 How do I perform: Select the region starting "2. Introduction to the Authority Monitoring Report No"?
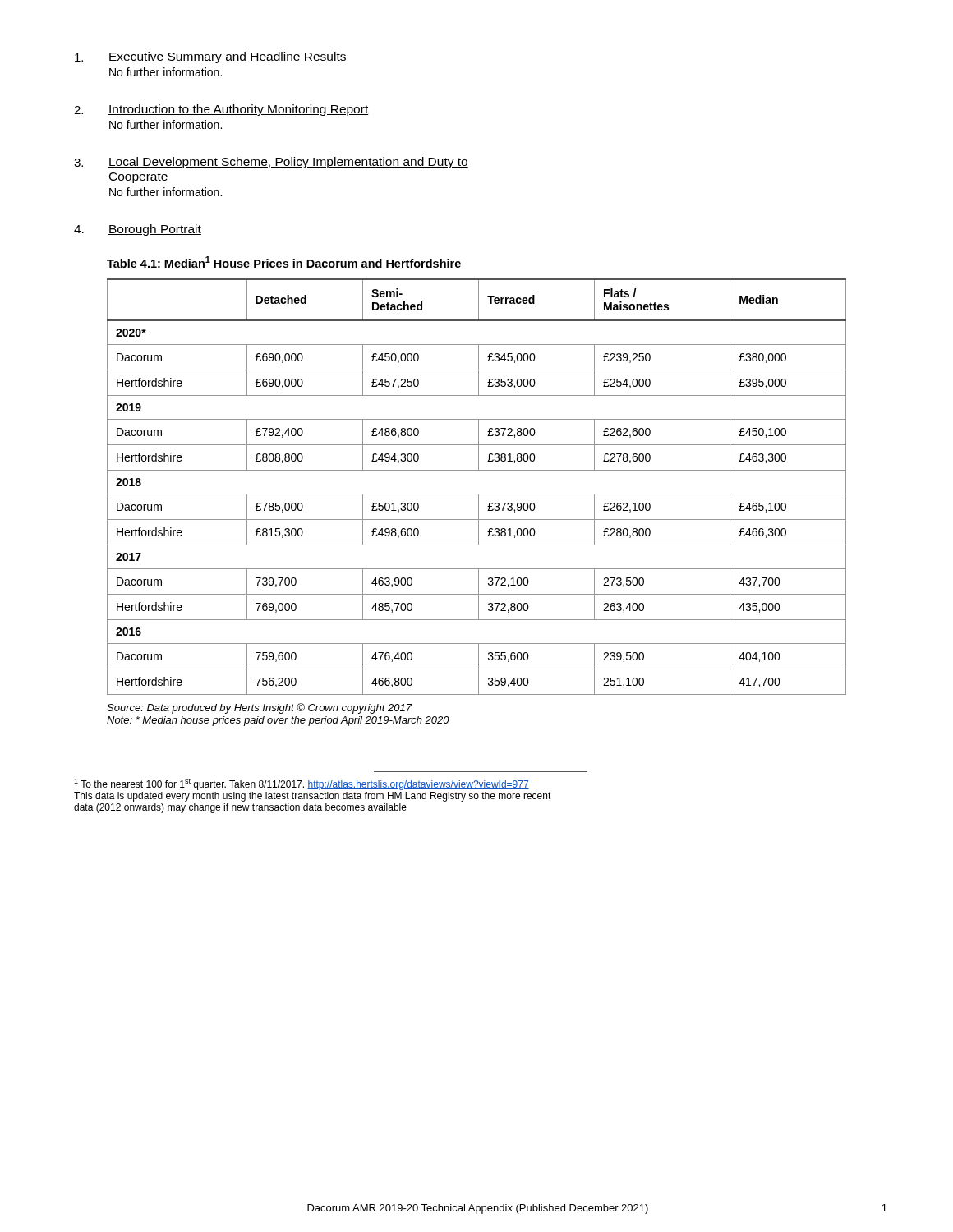(x=221, y=110)
